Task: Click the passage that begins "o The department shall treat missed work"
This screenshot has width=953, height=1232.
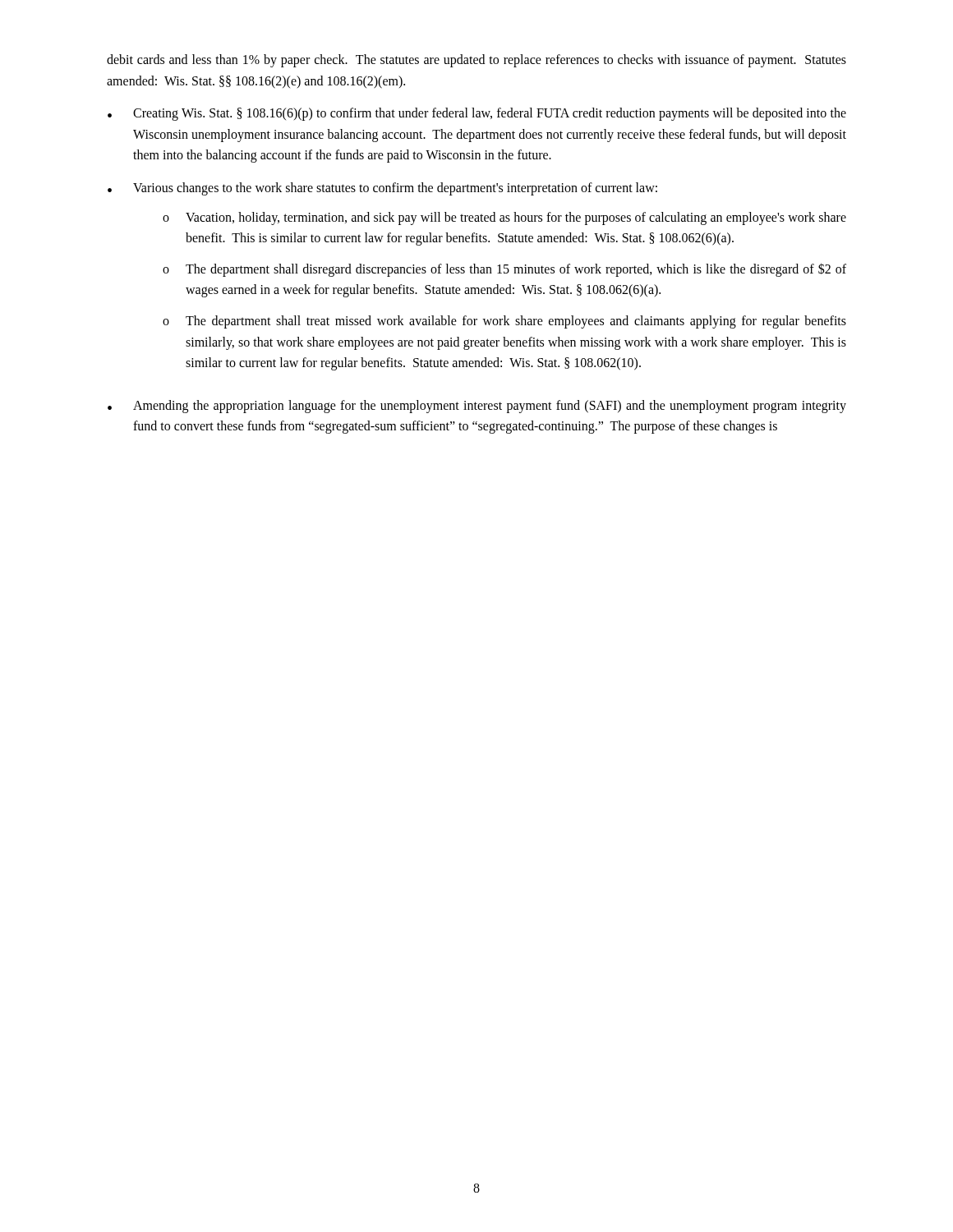Action: pos(504,342)
